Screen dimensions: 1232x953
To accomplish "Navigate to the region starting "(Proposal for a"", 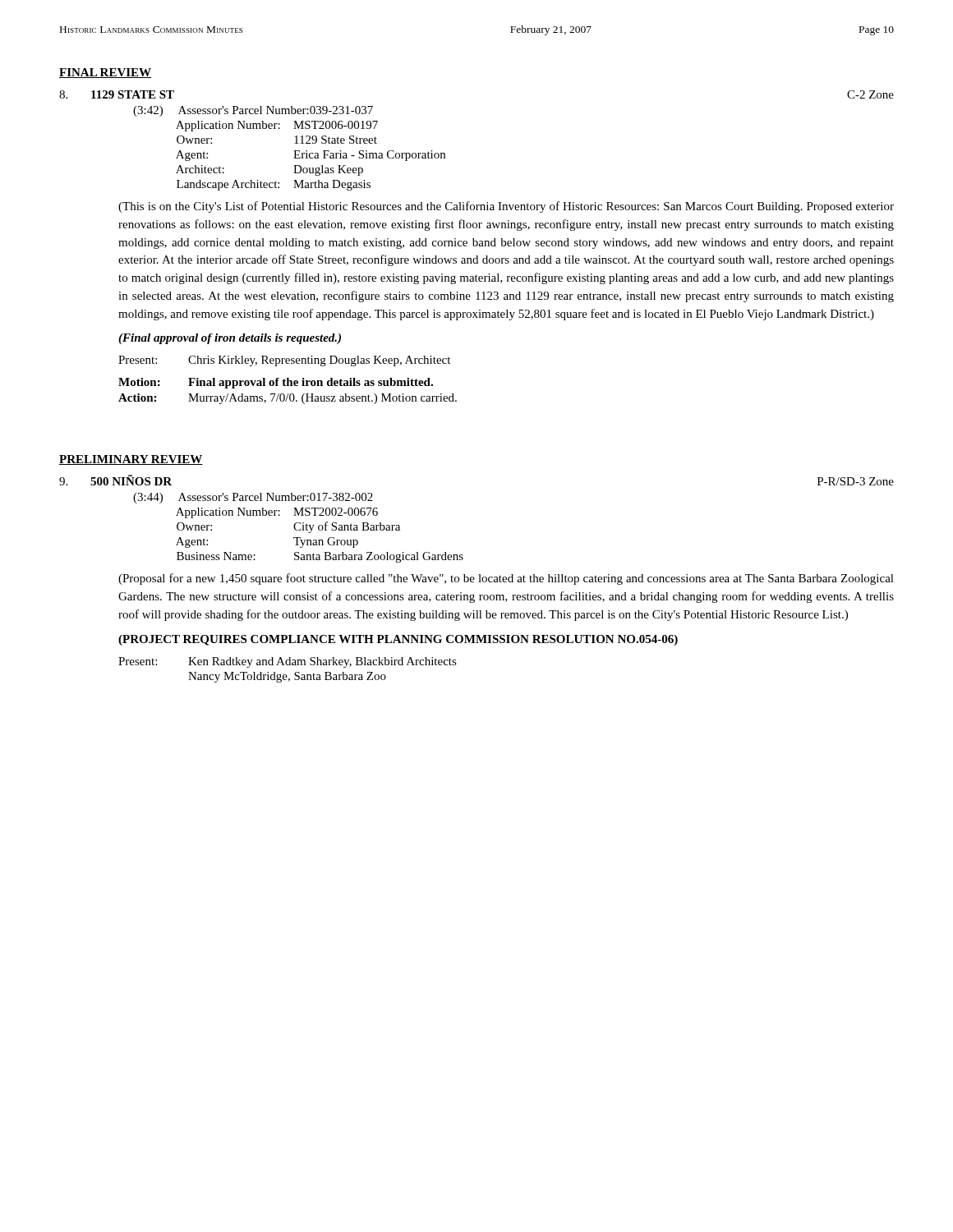I will point(506,596).
